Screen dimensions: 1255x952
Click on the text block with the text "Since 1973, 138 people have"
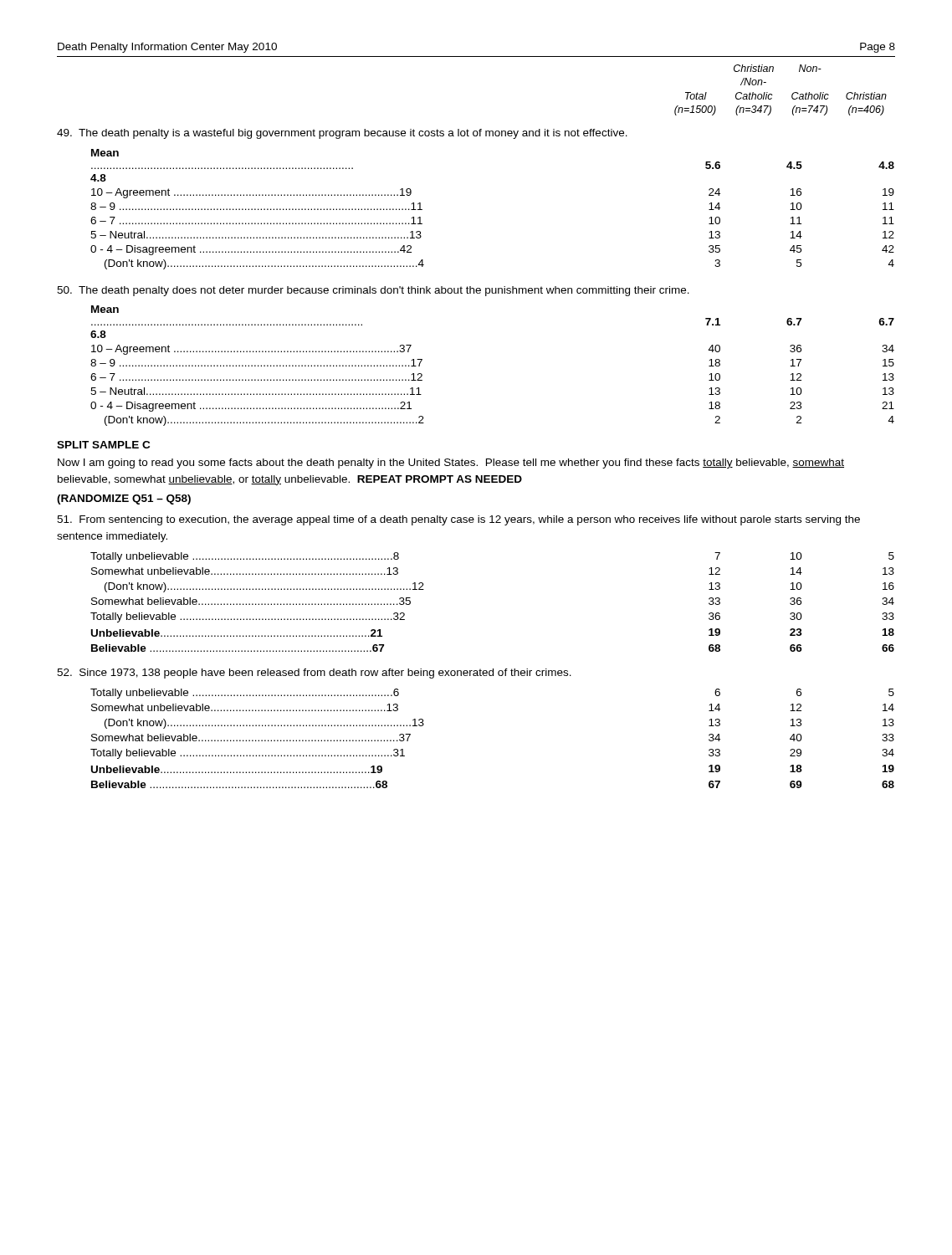point(476,672)
